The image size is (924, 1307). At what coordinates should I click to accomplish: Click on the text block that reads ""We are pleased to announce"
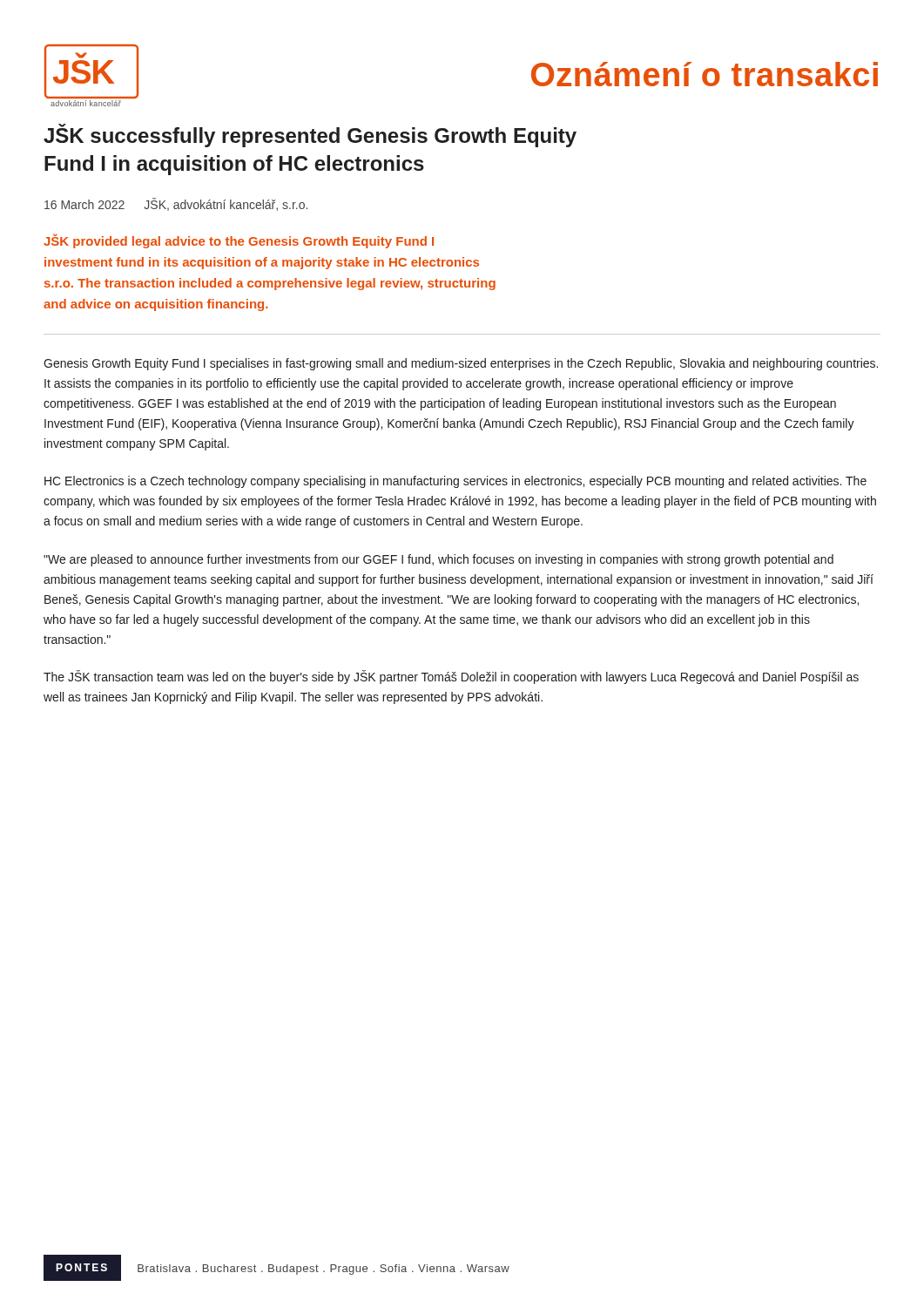458,599
